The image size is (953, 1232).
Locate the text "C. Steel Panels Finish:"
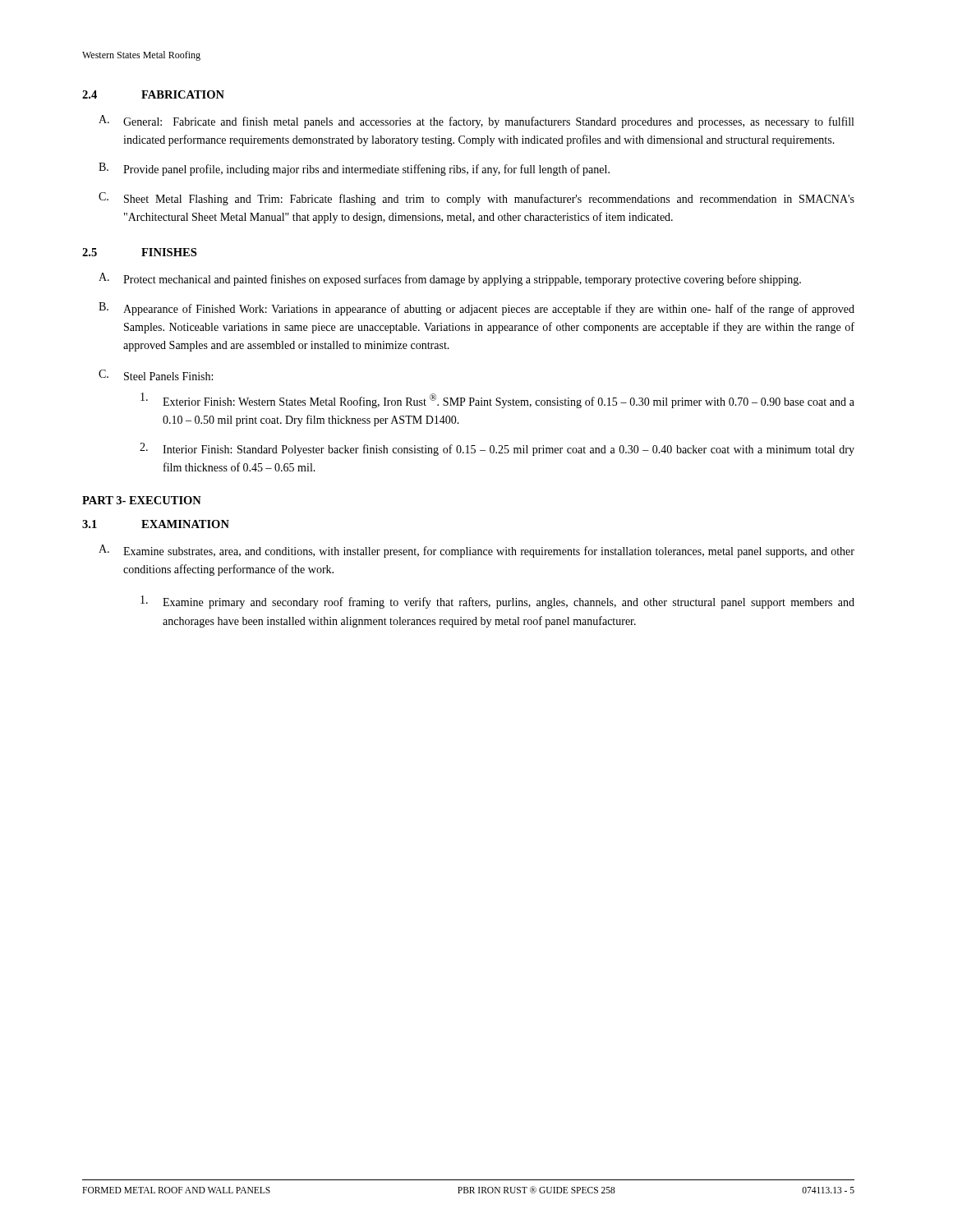156,375
